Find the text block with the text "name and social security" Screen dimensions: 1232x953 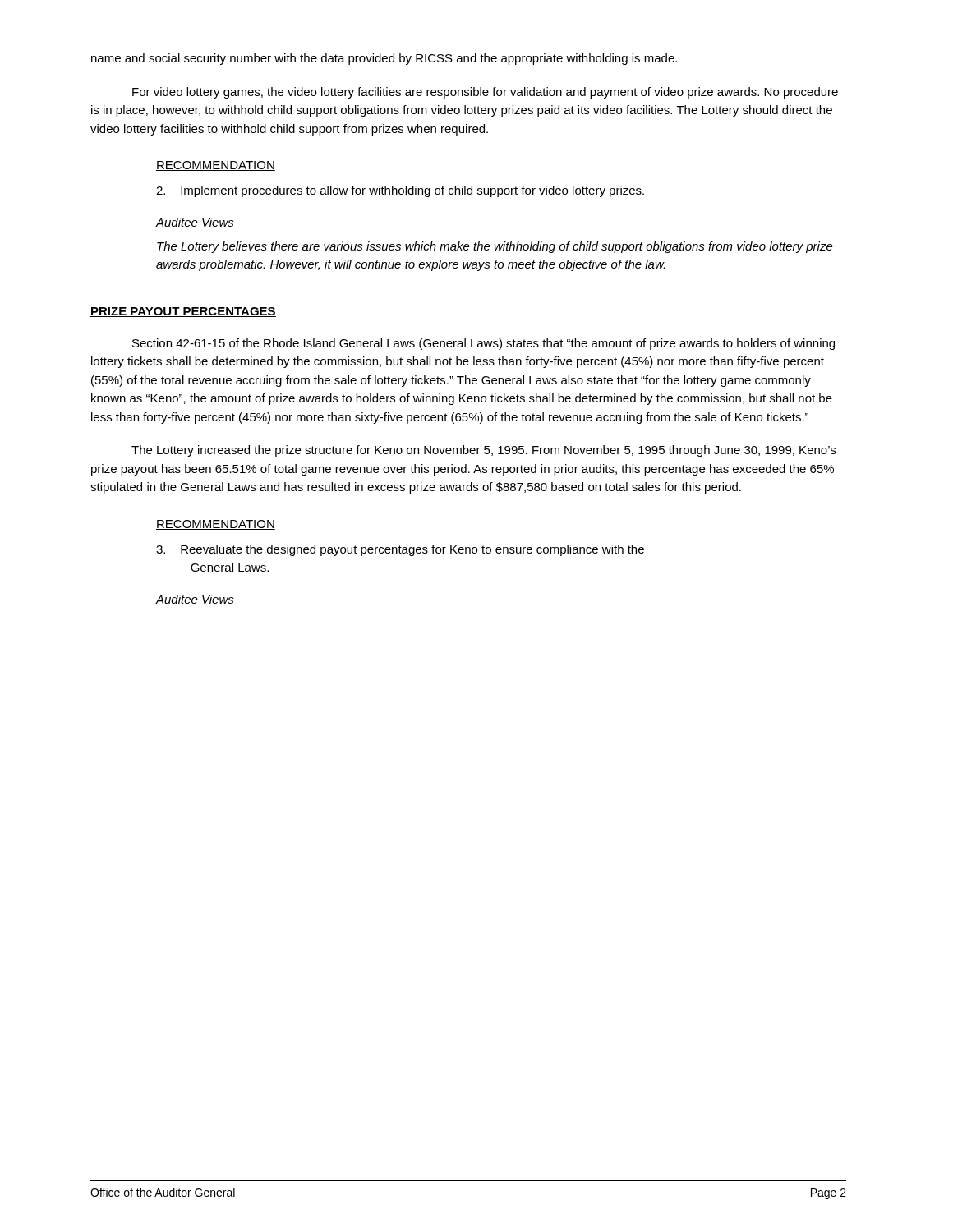384,58
